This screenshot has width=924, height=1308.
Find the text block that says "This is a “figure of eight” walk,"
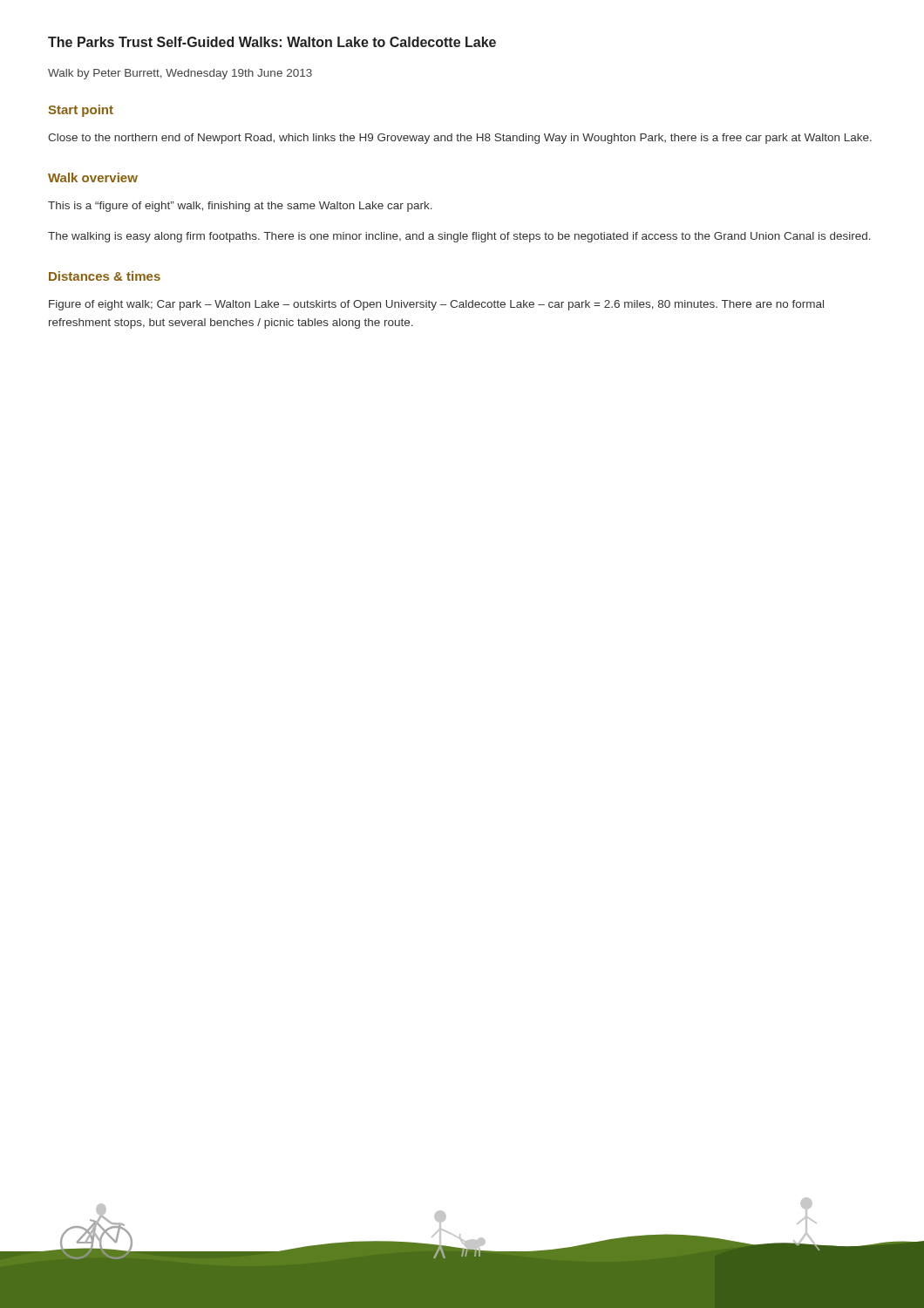coord(240,205)
